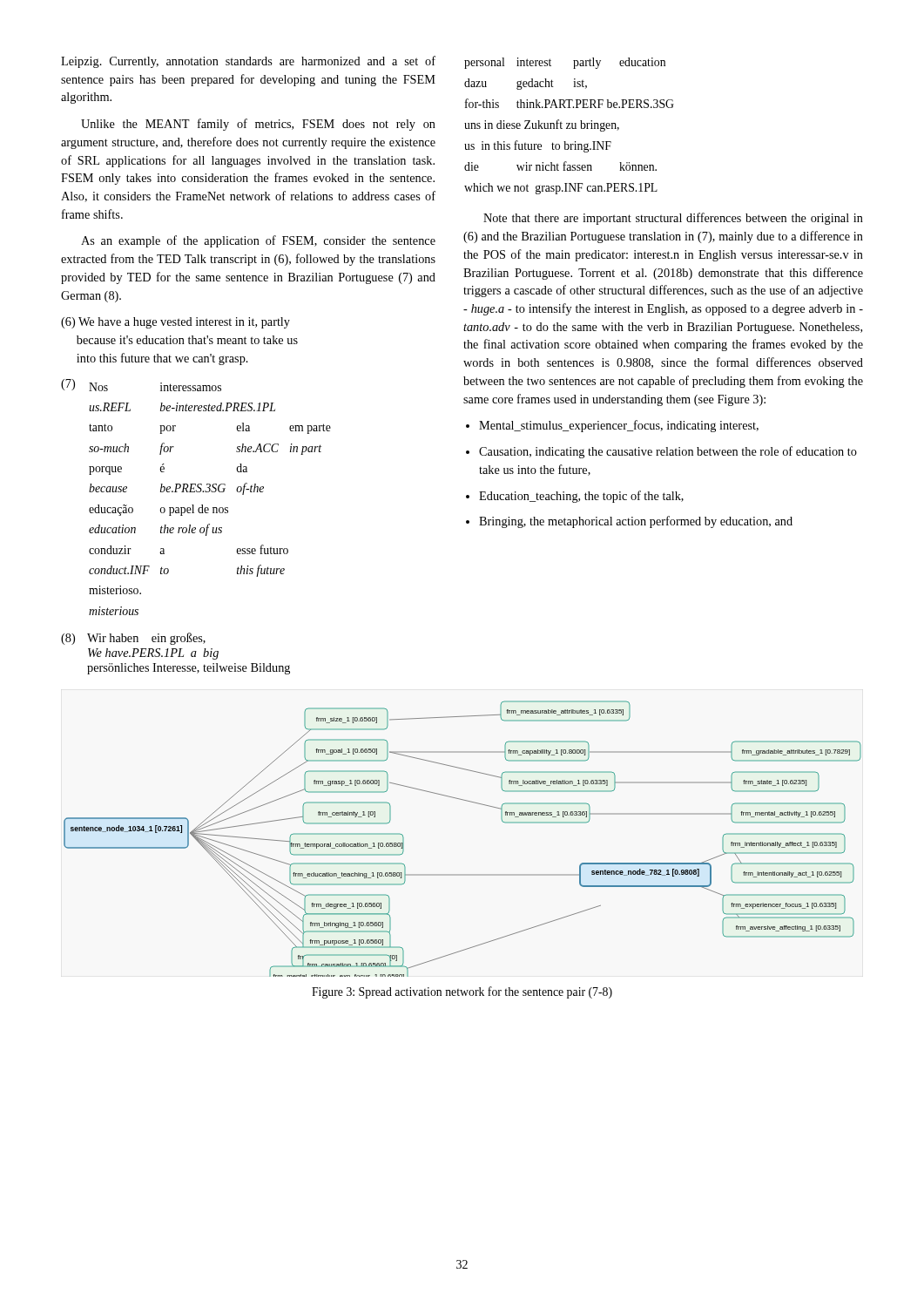Navigate to the region starting "Bringing, the metaphorical action"
Screen dimensions: 1307x924
click(x=636, y=521)
